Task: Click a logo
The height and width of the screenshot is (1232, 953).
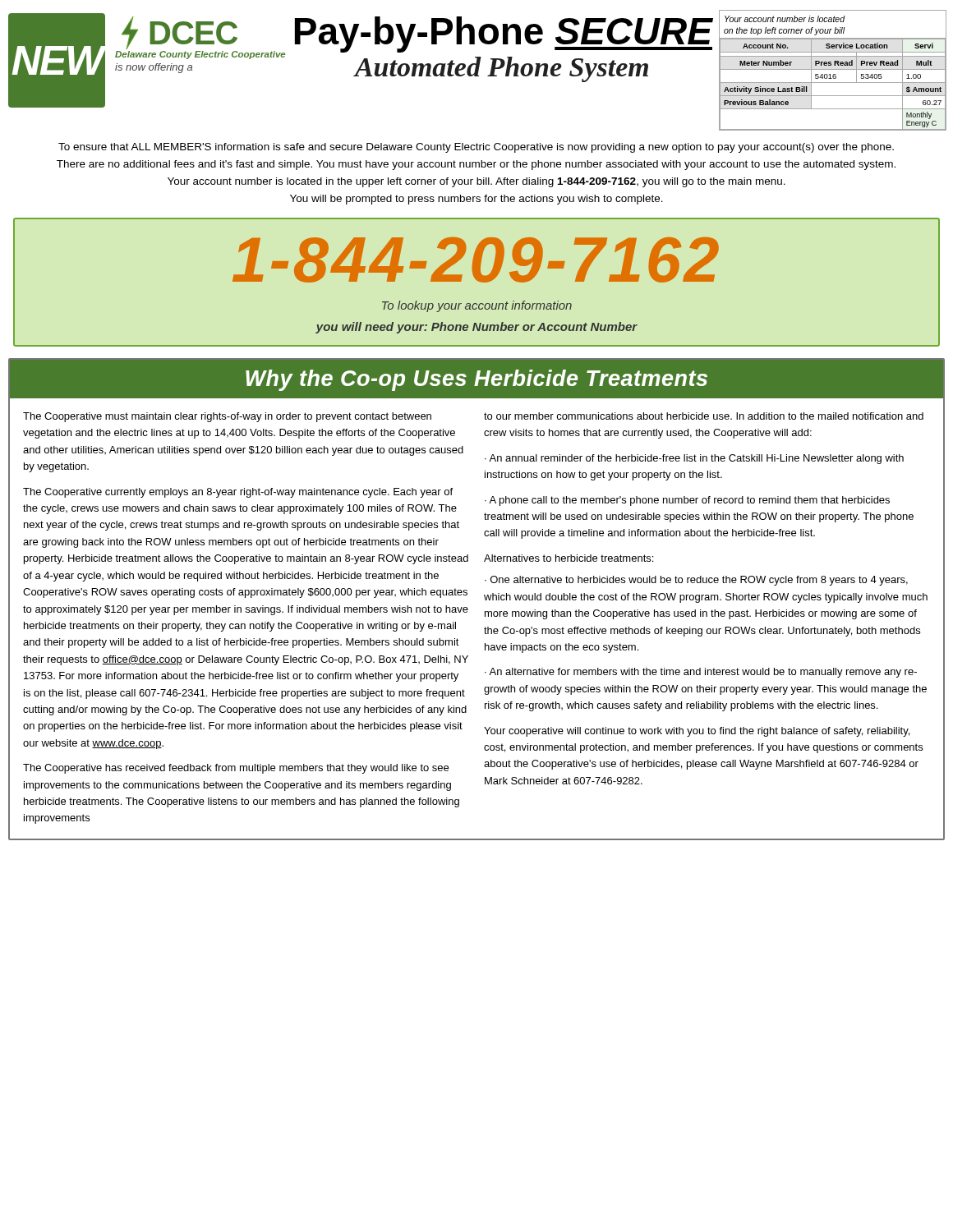Action: click(476, 65)
